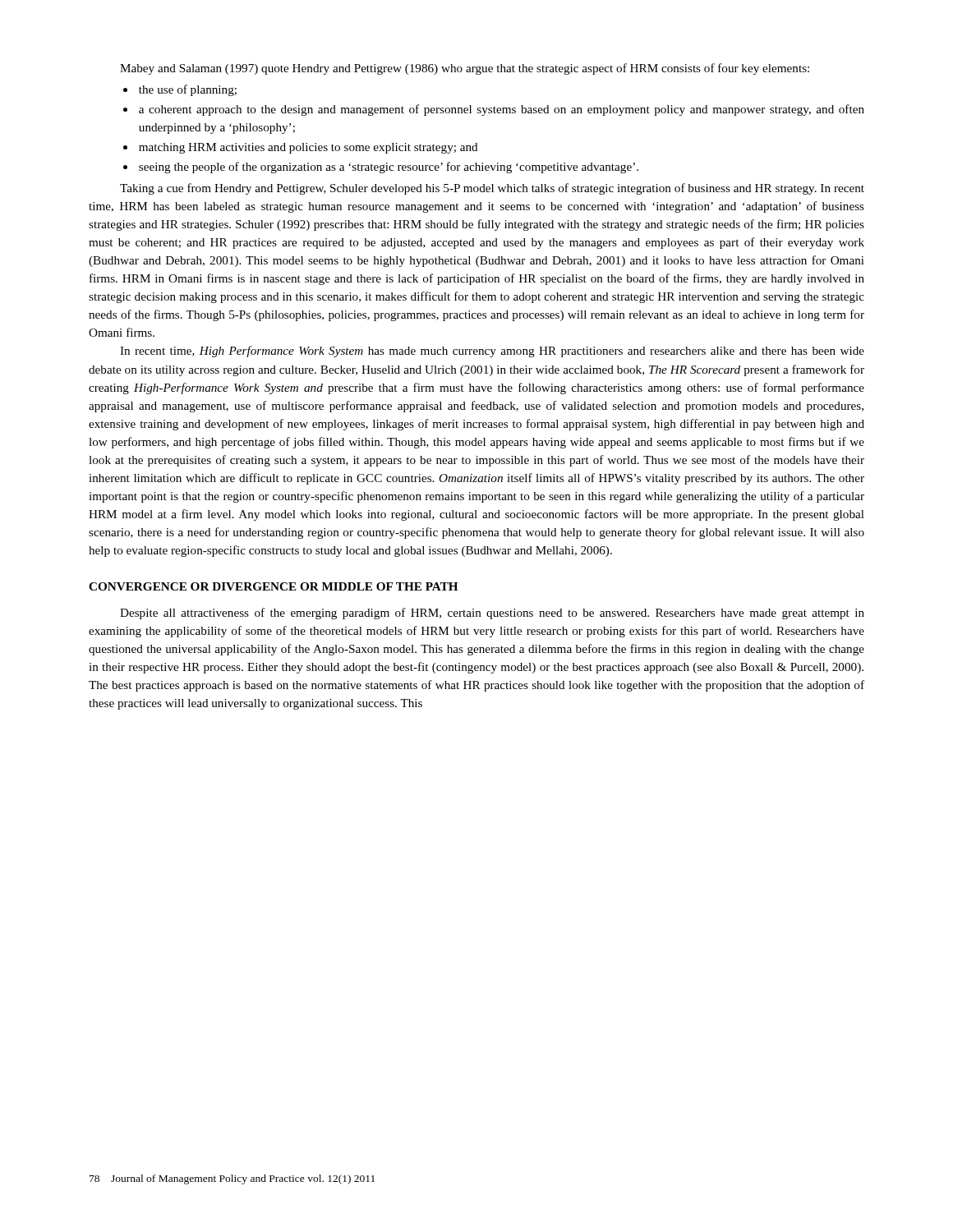Select the section header that reads "CONVERGENCE OR DIVERGENCE OR MIDDLE OF THE"
The width and height of the screenshot is (953, 1232).
click(x=273, y=586)
